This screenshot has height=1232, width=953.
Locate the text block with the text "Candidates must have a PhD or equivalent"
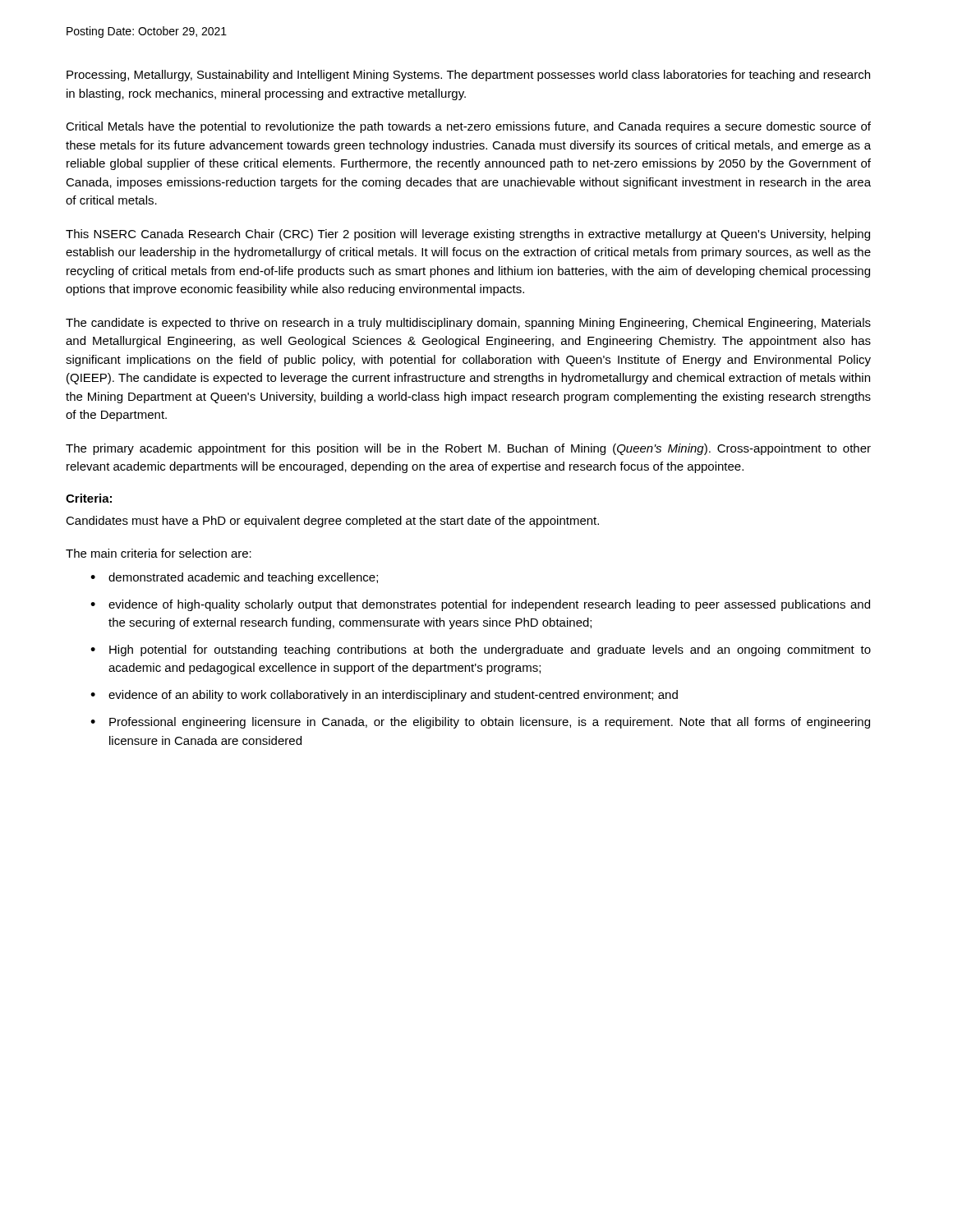tap(333, 520)
